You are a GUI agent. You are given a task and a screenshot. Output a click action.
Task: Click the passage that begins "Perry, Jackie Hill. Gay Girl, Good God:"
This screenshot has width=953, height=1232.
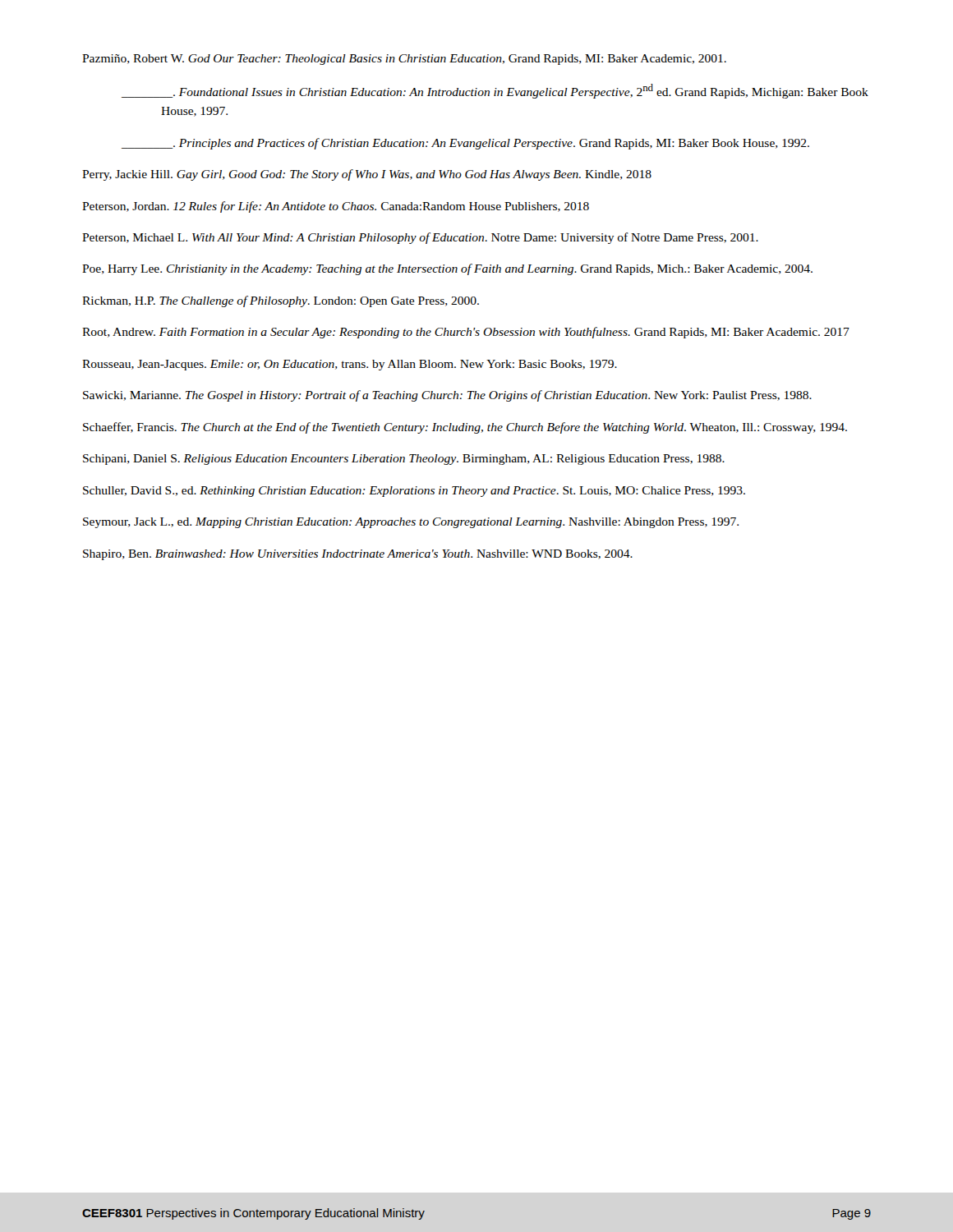(x=367, y=174)
